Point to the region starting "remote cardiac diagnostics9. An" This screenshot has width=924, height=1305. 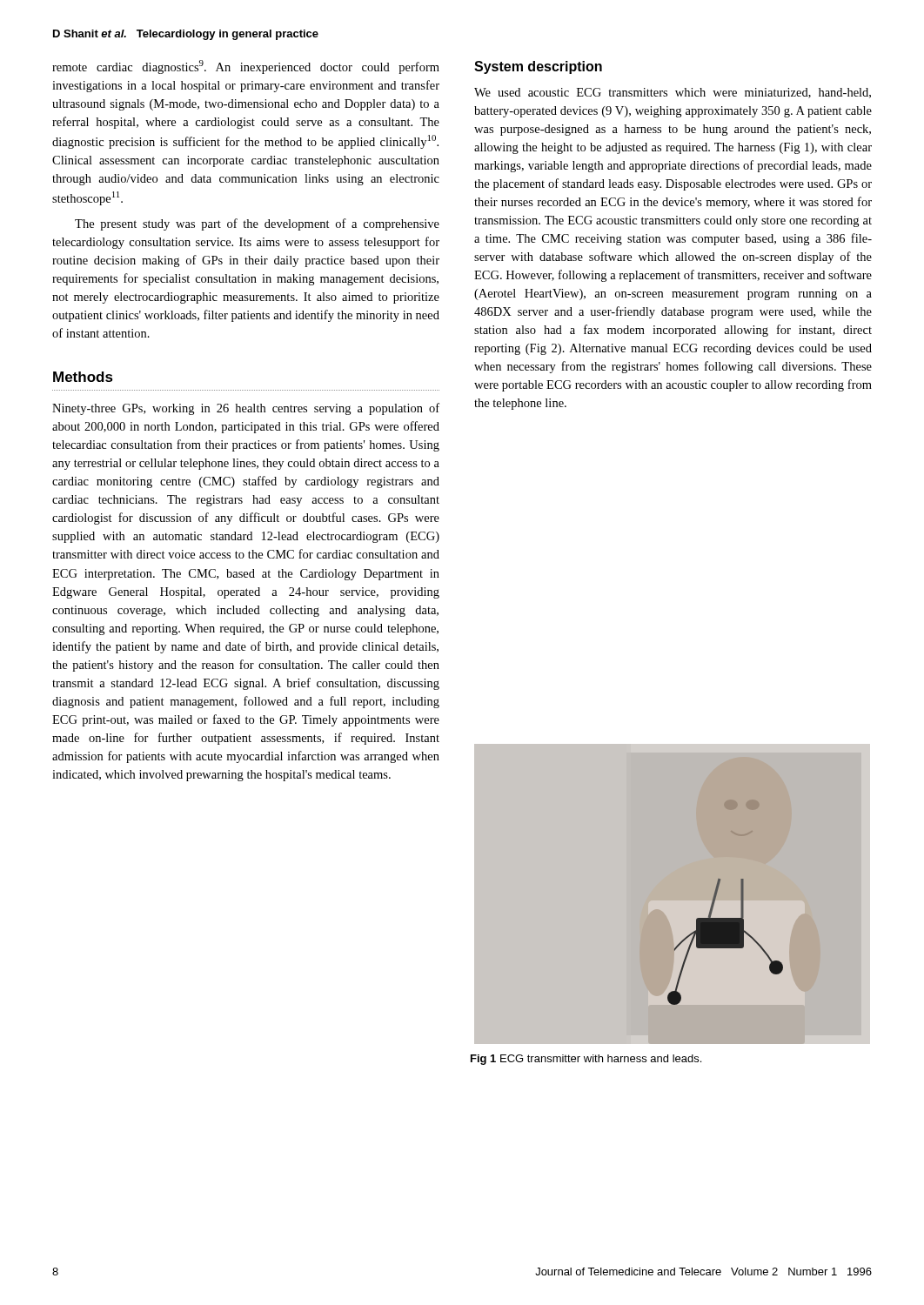click(246, 132)
